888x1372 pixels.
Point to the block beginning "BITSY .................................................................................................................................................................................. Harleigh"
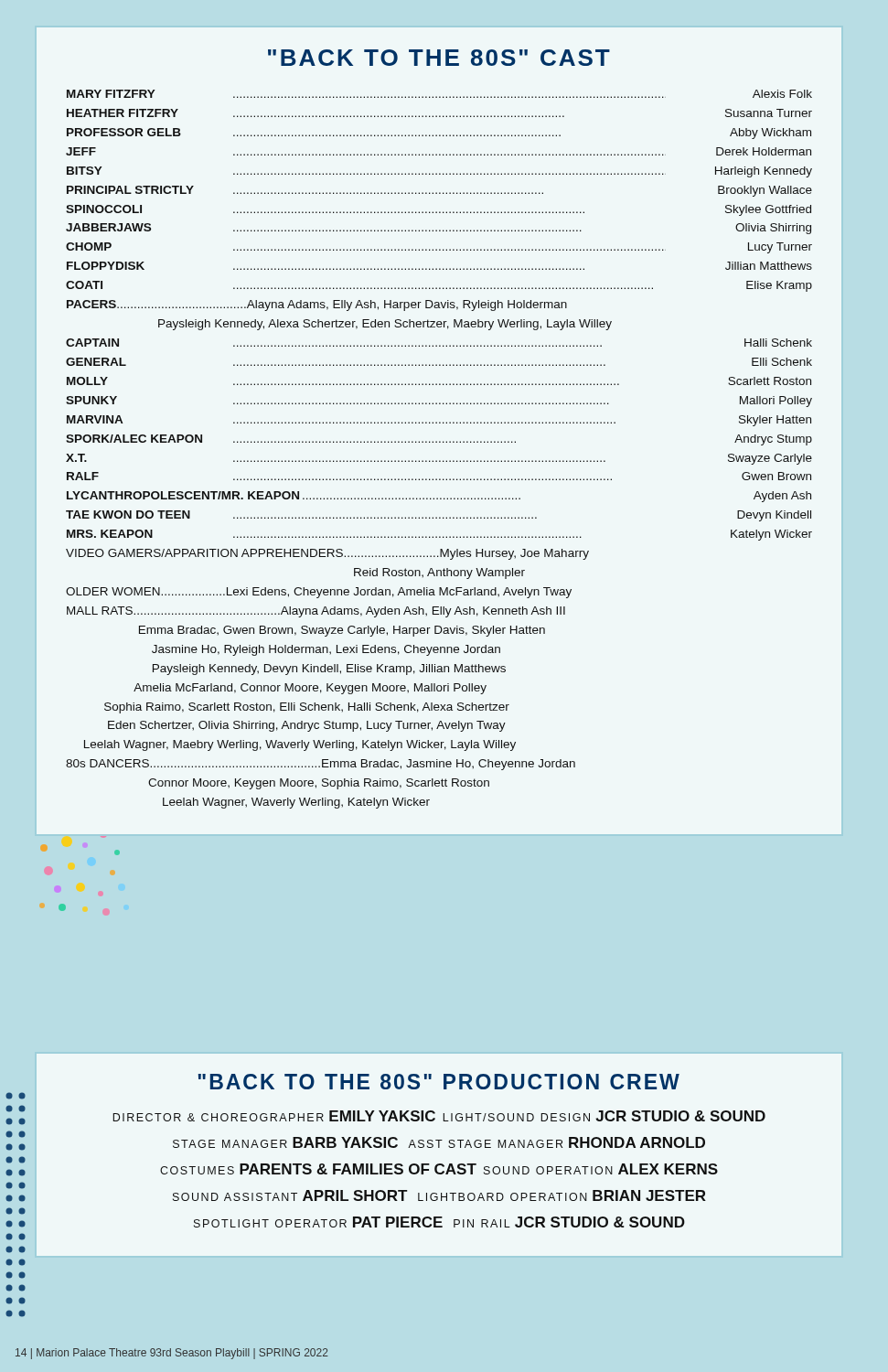(x=439, y=171)
